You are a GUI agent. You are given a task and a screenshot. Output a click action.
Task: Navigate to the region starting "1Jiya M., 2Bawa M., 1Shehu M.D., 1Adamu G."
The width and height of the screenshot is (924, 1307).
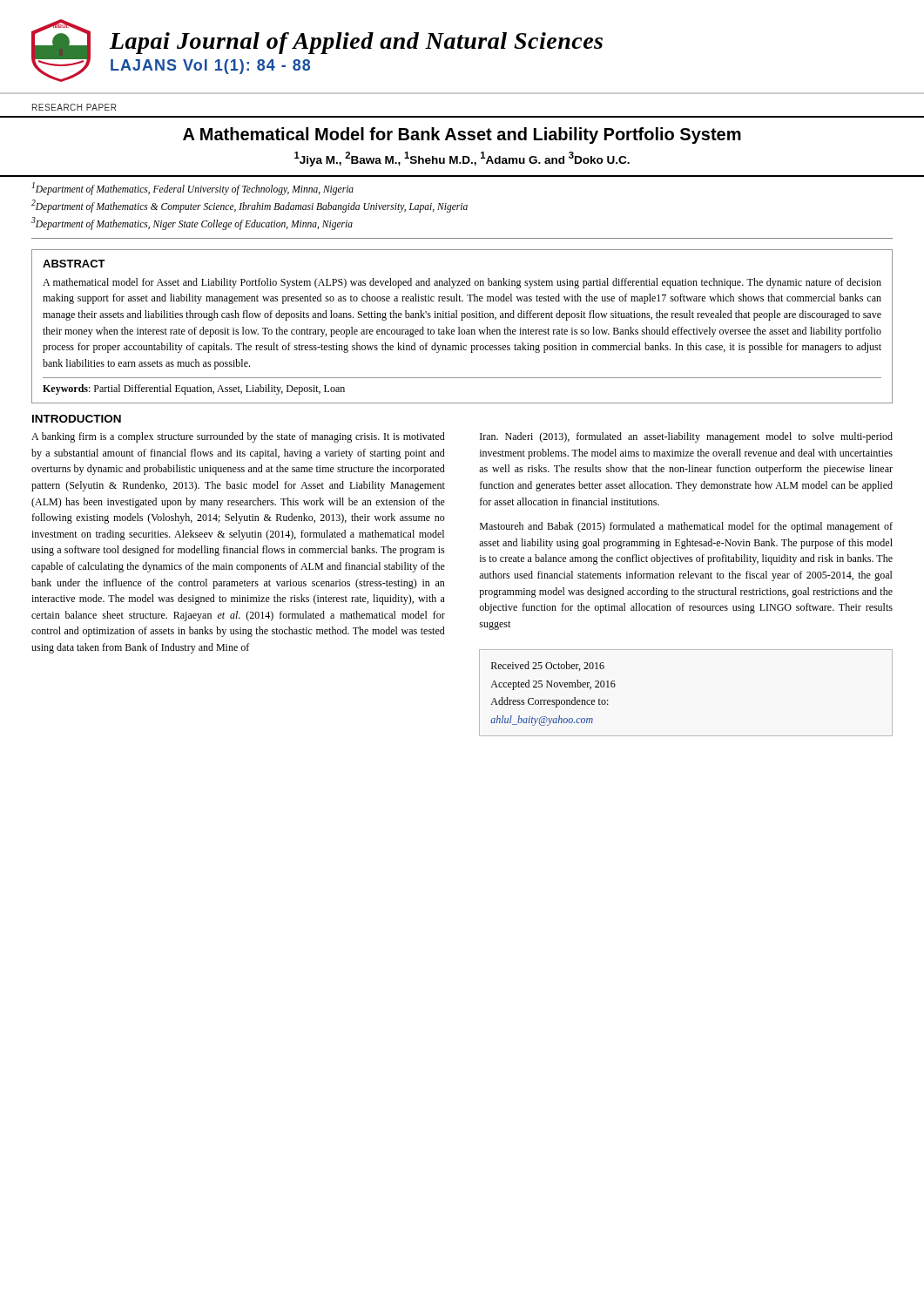tap(462, 158)
